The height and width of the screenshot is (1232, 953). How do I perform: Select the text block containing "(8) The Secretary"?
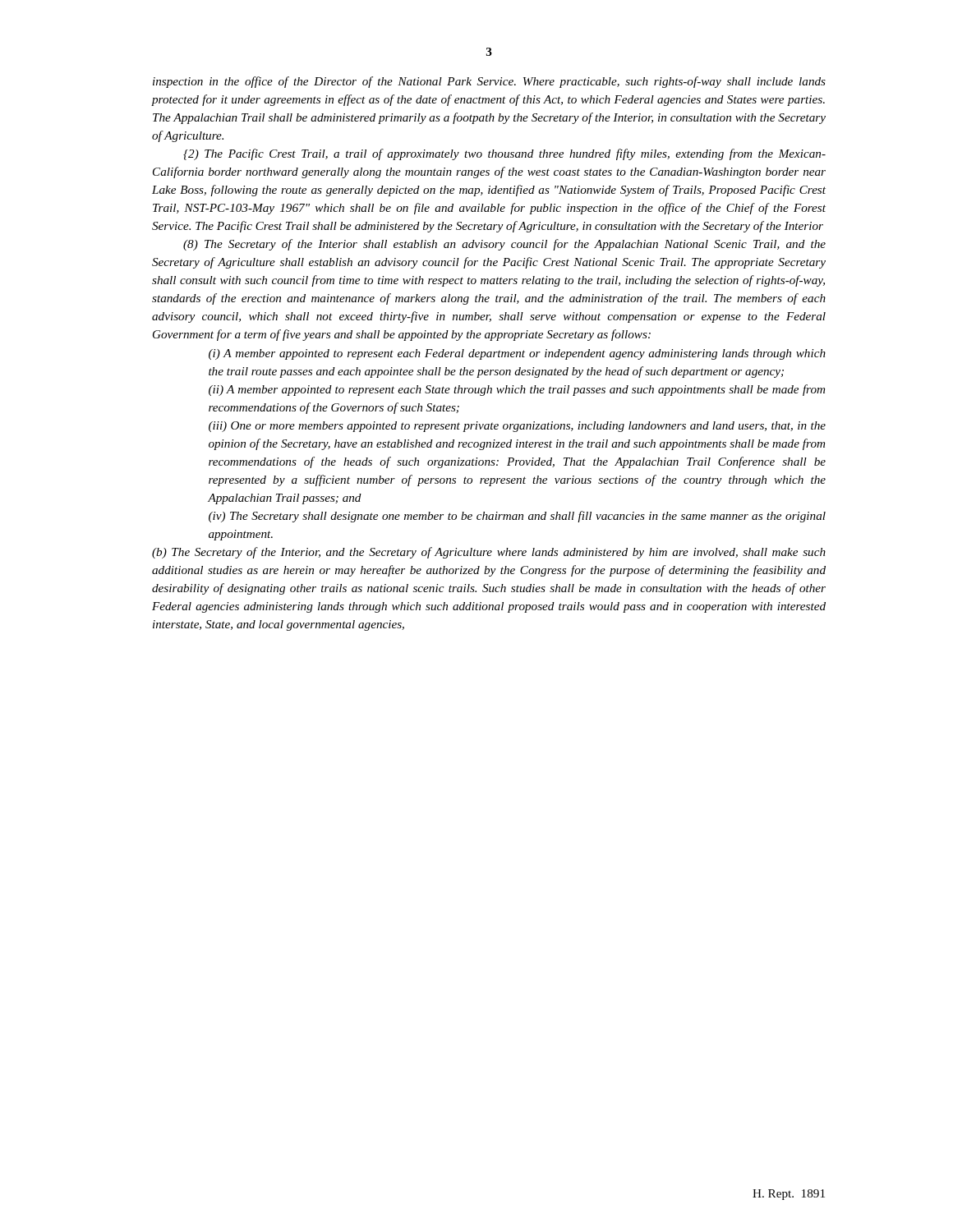(x=489, y=289)
